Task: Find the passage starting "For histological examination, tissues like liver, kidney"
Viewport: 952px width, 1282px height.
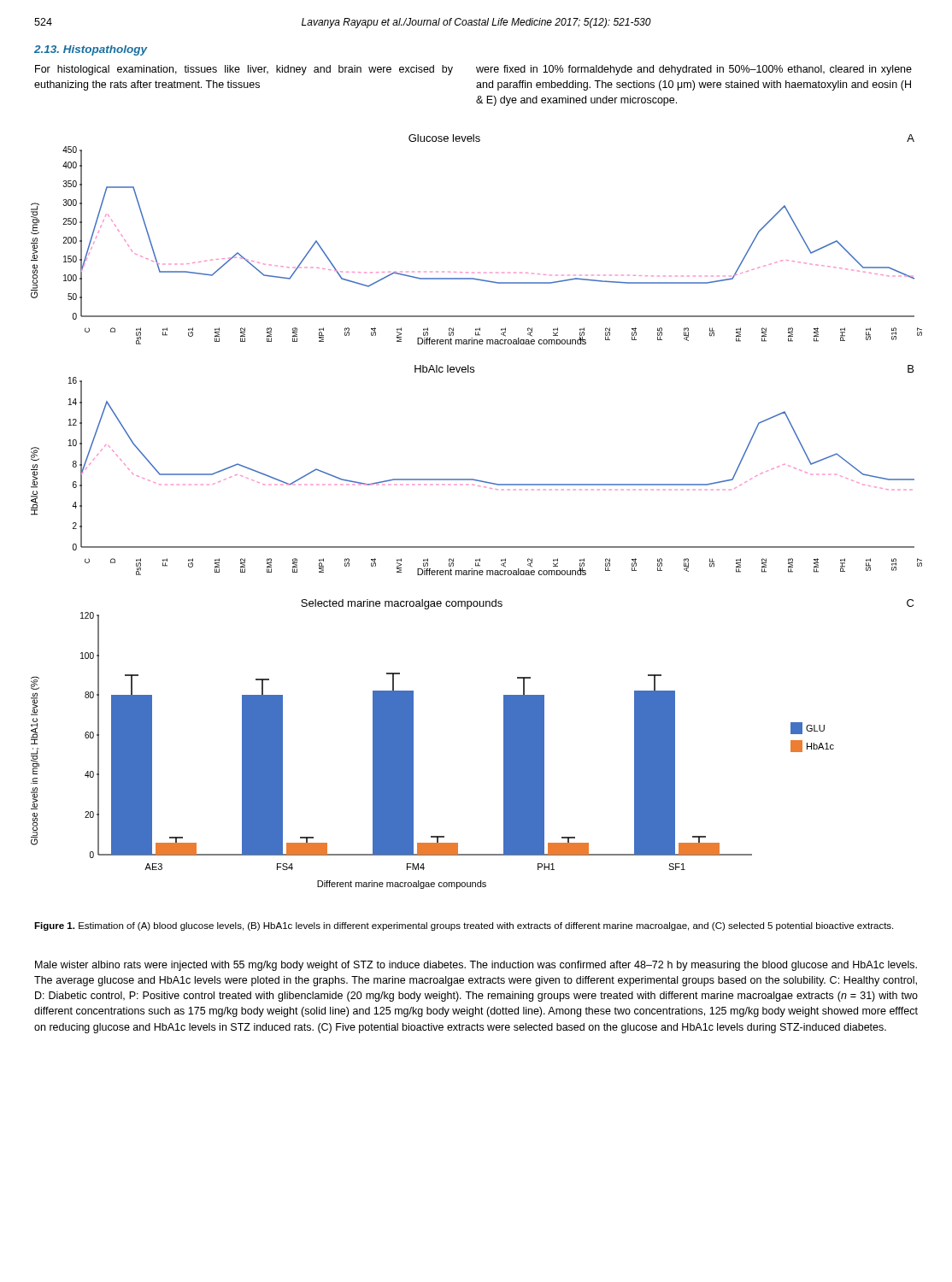Action: click(x=244, y=77)
